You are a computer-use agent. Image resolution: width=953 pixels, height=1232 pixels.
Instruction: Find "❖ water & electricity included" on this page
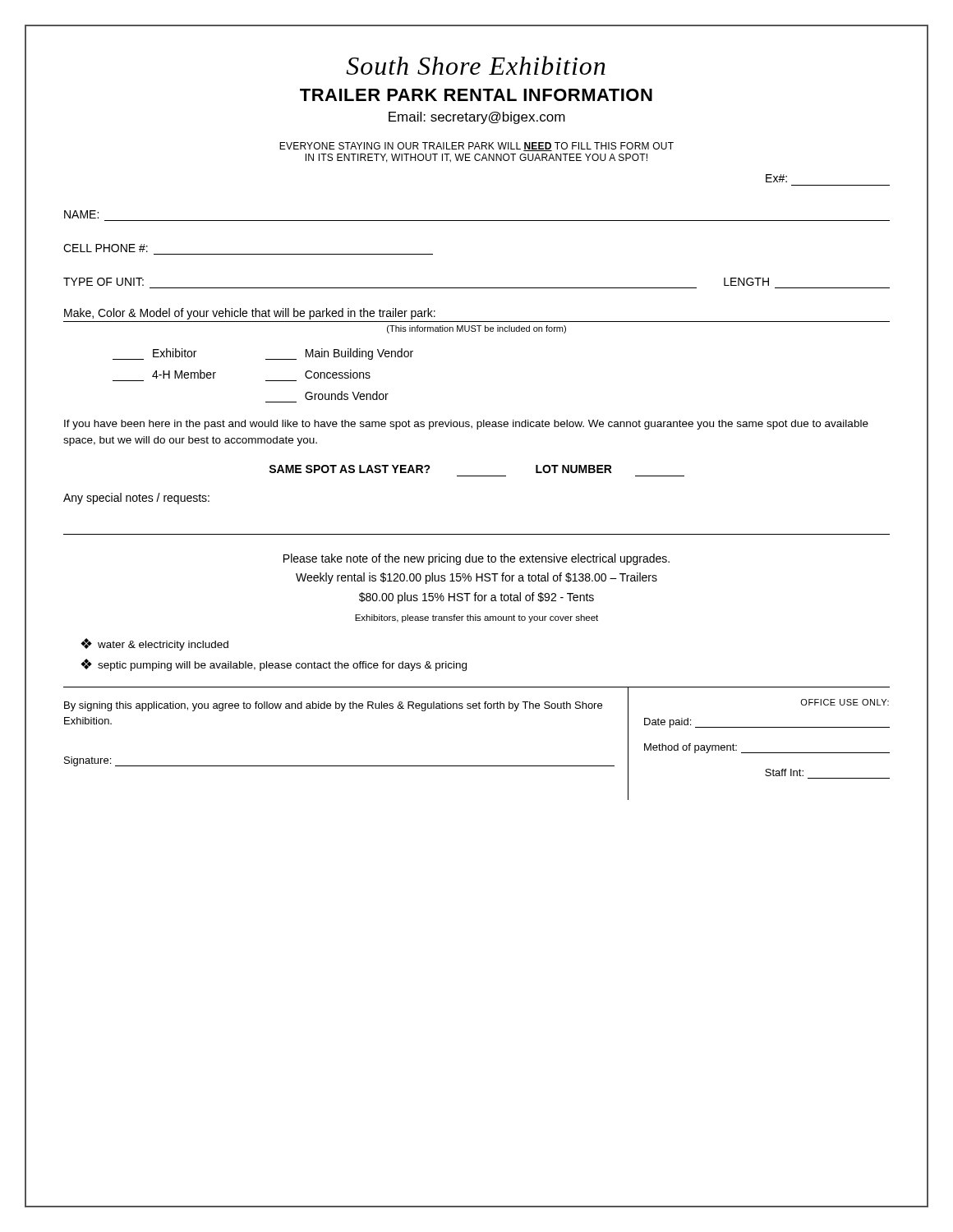coord(154,645)
